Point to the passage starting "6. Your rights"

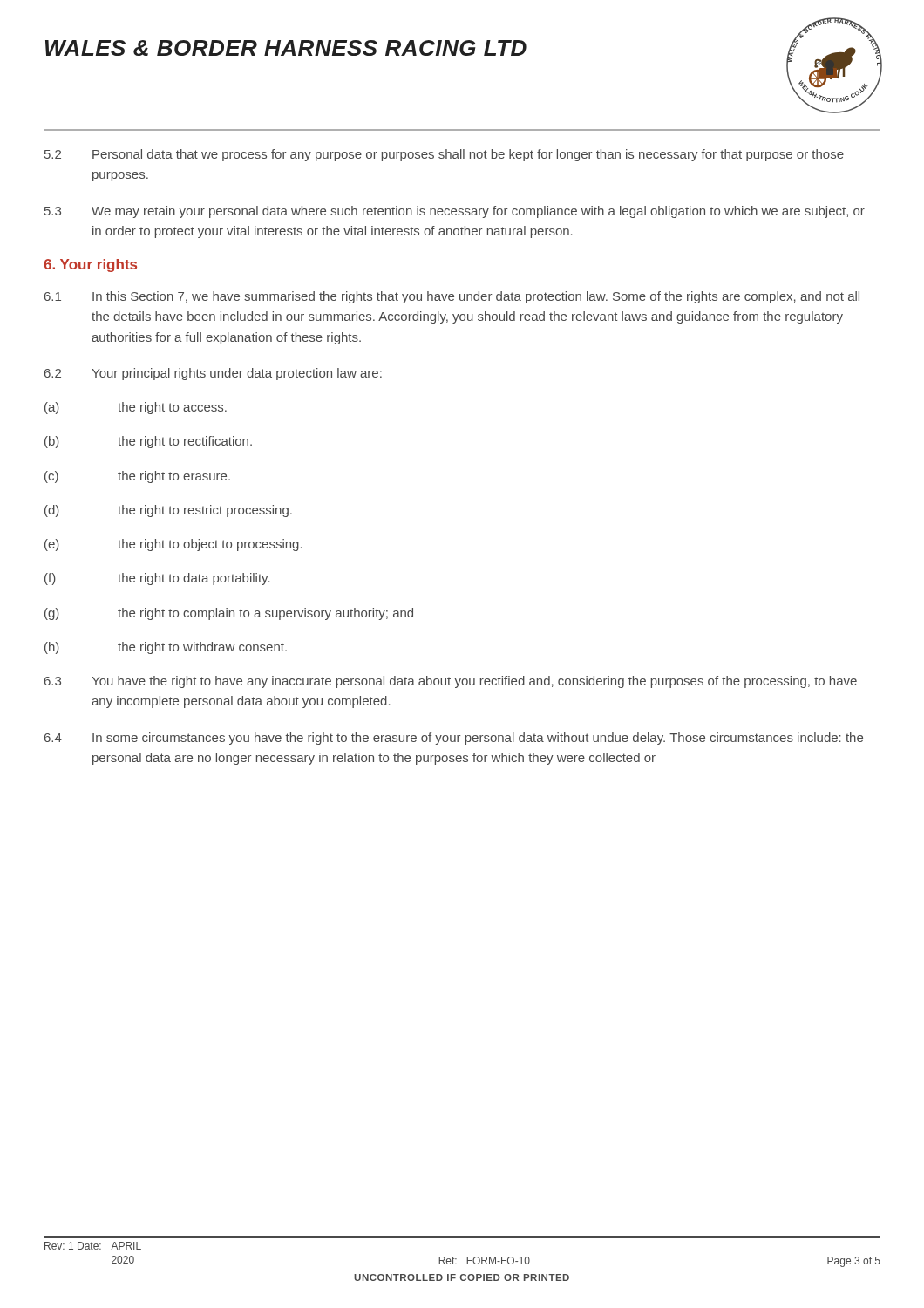(91, 265)
